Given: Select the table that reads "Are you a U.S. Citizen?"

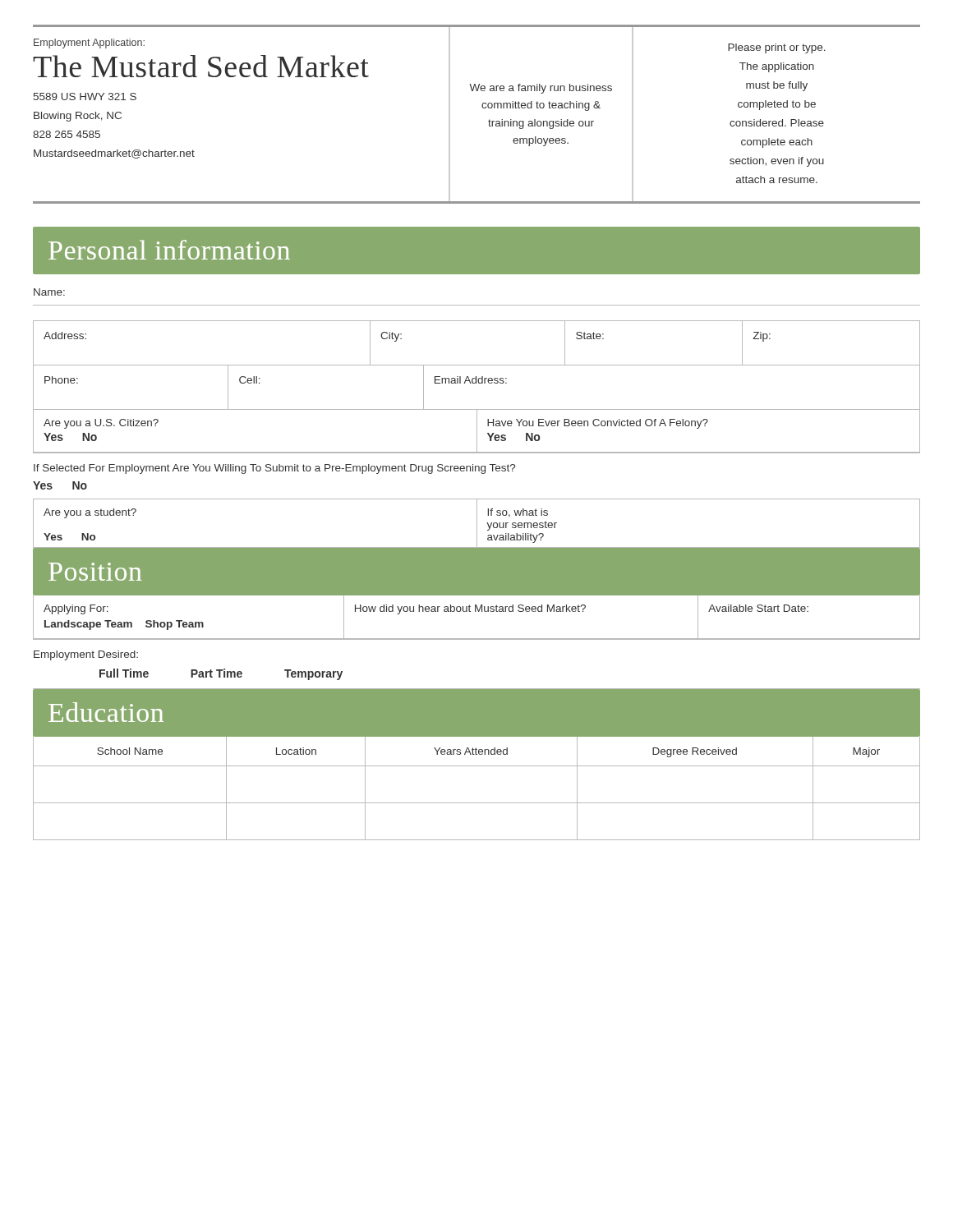Looking at the screenshot, I should click(476, 431).
